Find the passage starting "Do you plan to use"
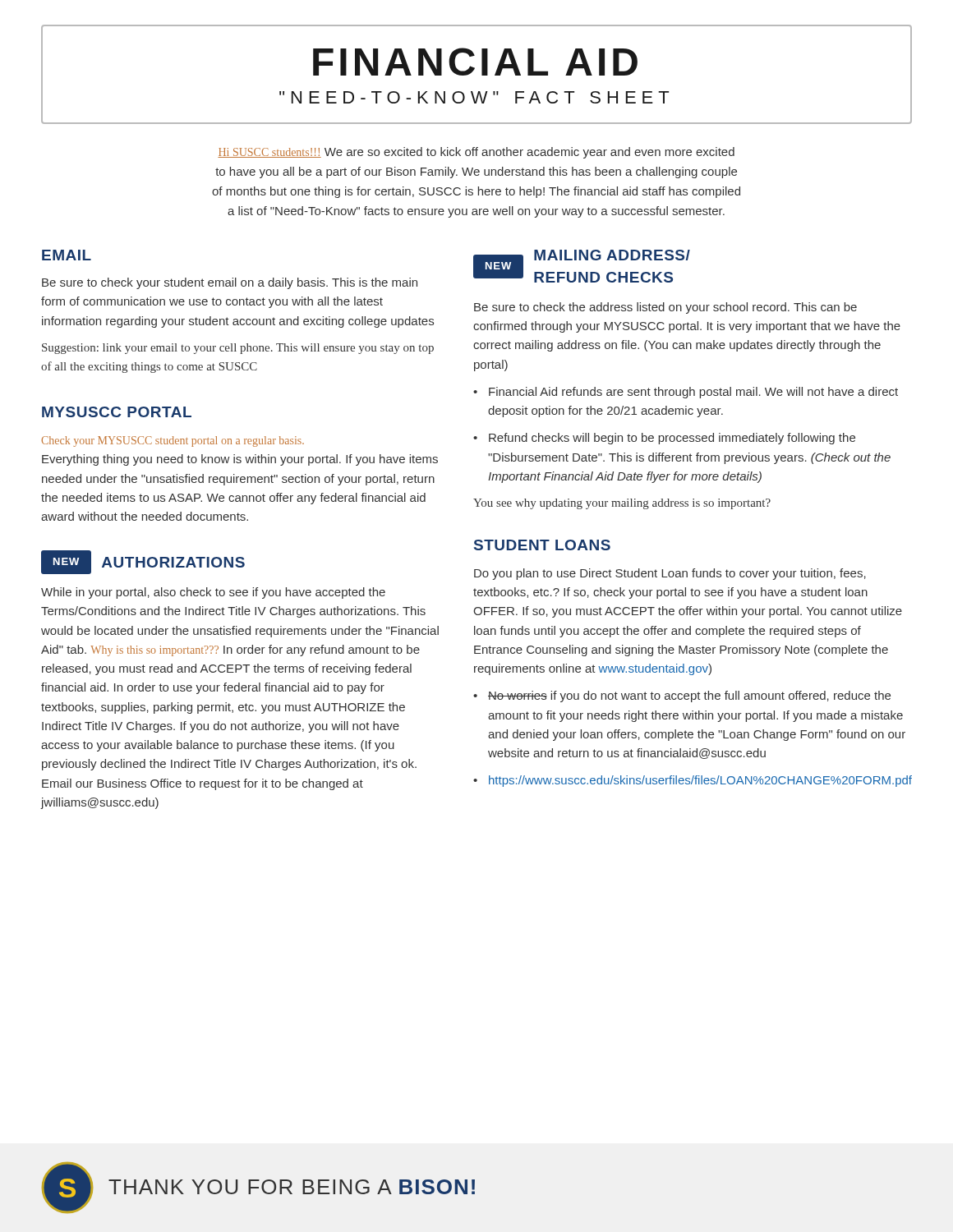This screenshot has height=1232, width=953. [688, 620]
